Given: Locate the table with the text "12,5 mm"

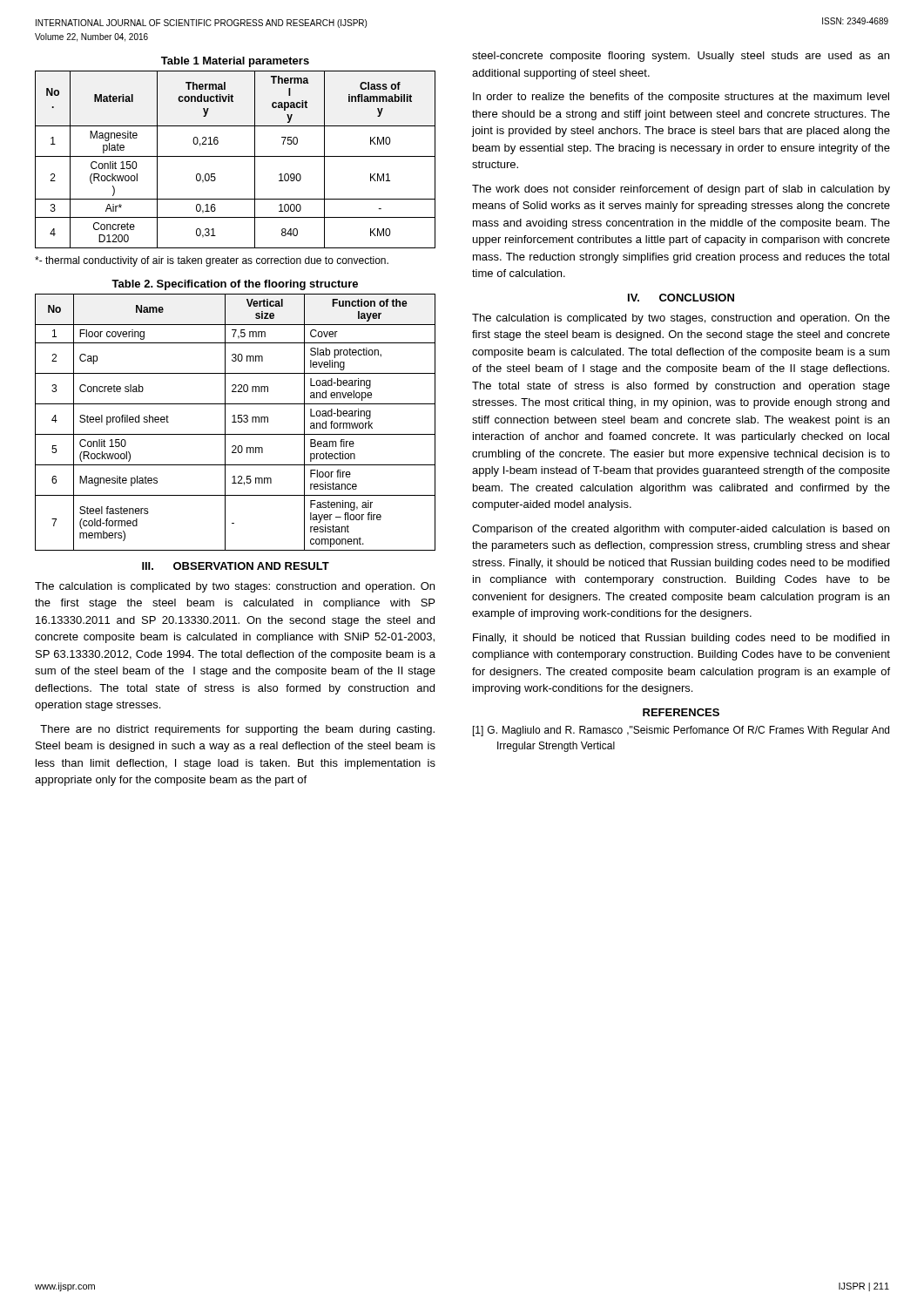Looking at the screenshot, I should tap(235, 422).
